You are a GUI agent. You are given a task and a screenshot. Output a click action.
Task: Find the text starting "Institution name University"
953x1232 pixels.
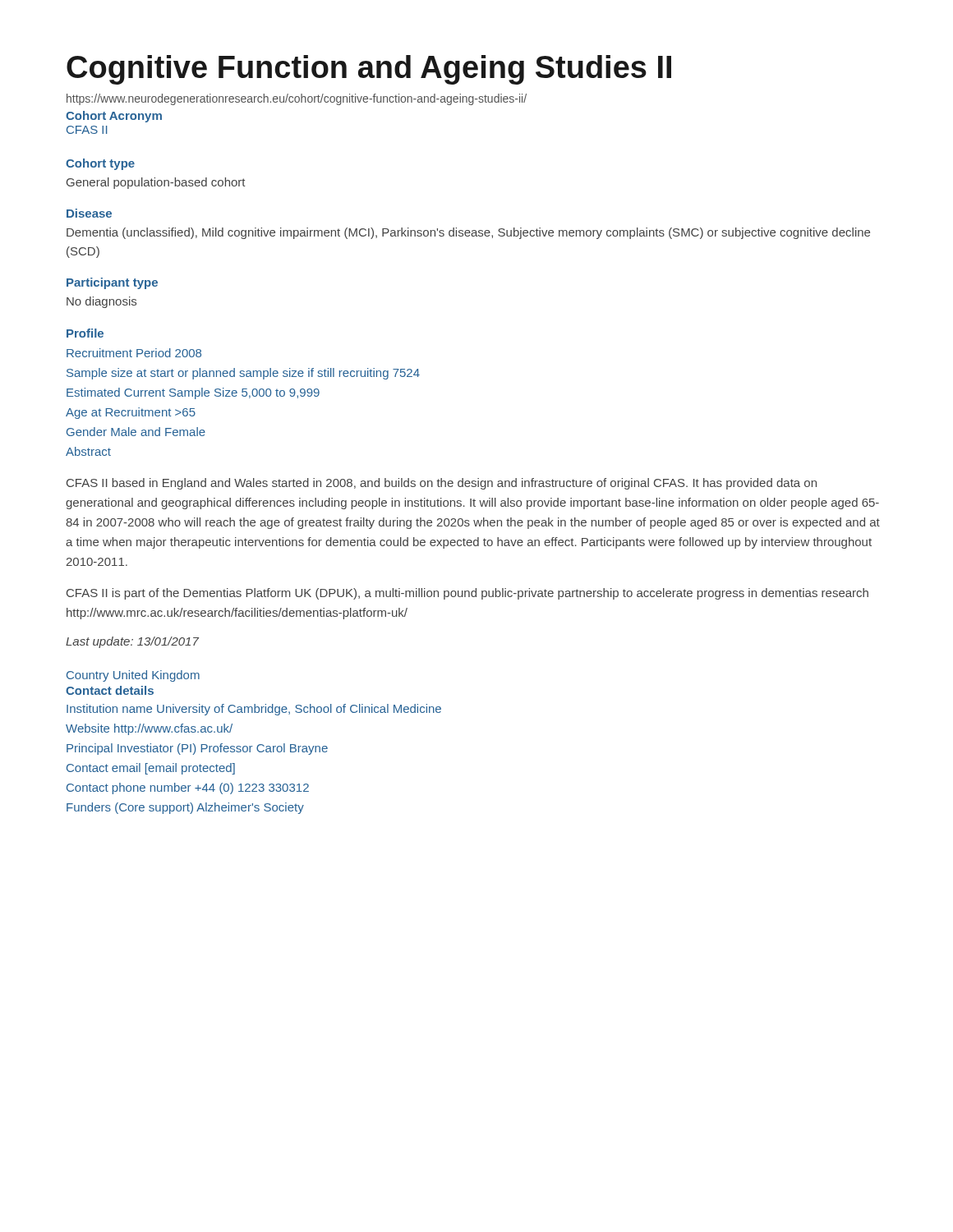[254, 710]
